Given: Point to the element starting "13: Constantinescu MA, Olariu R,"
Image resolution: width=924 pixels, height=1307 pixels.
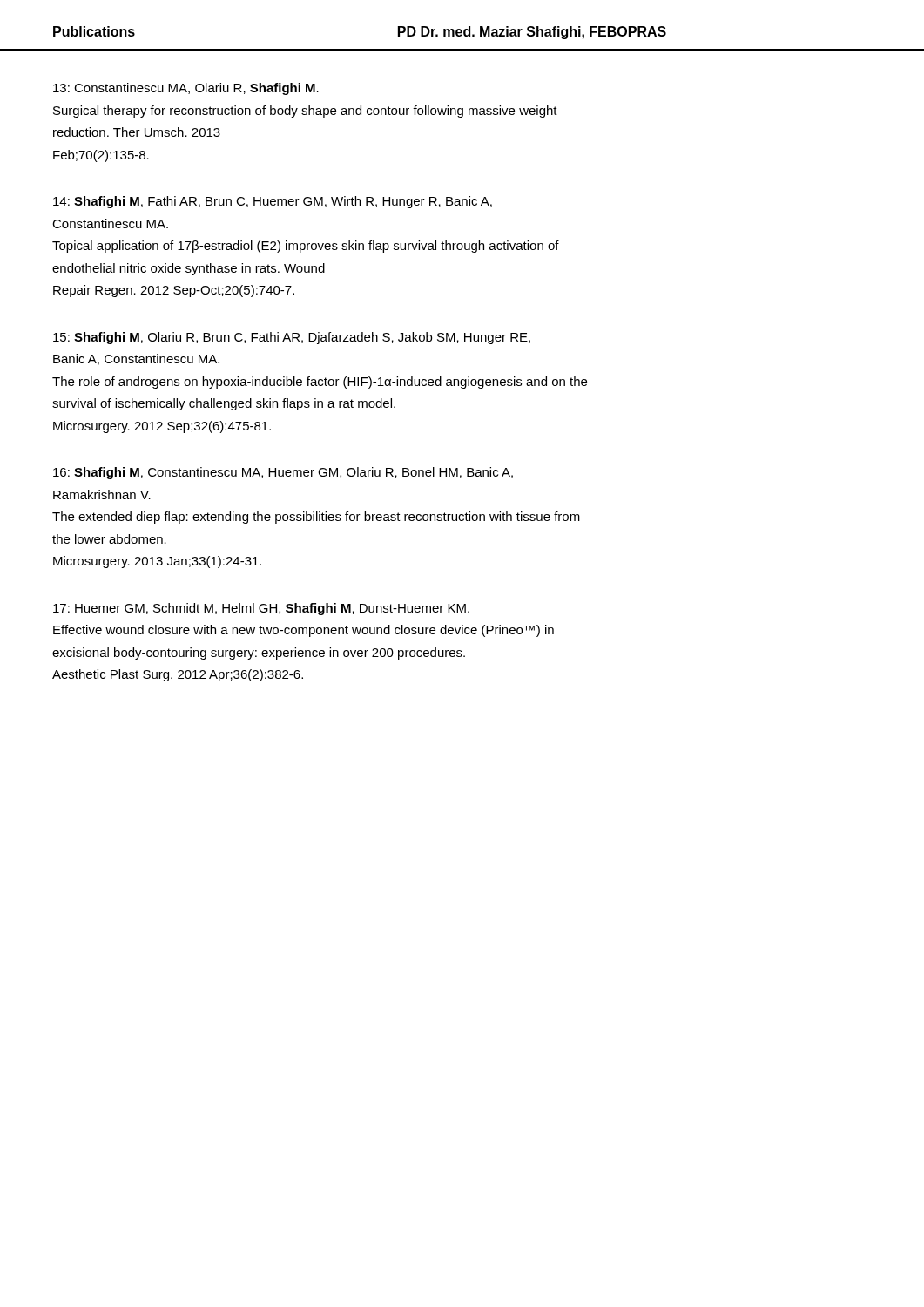Looking at the screenshot, I should pyautogui.click(x=462, y=121).
